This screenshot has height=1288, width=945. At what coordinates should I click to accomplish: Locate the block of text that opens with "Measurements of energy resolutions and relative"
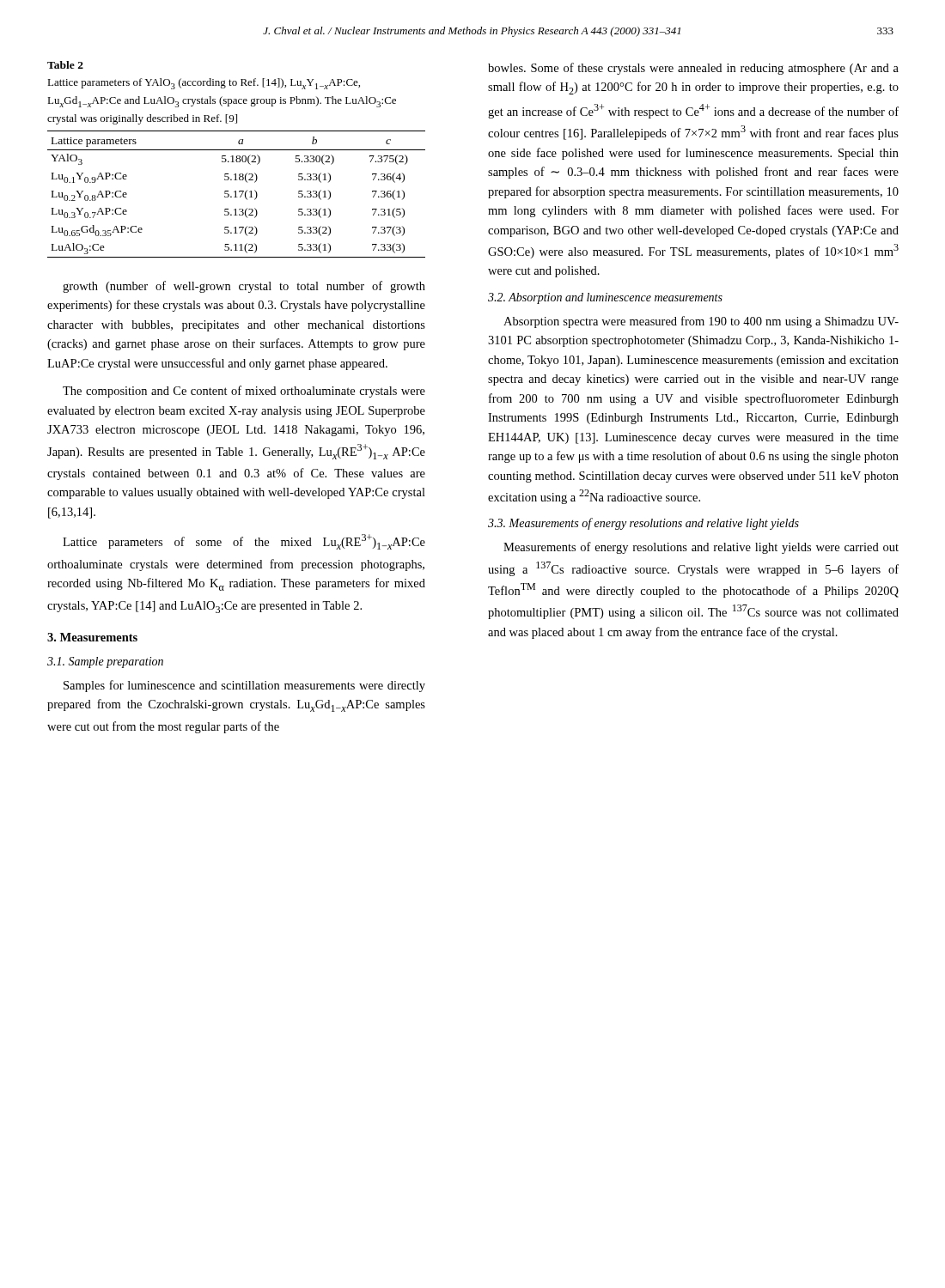click(693, 590)
